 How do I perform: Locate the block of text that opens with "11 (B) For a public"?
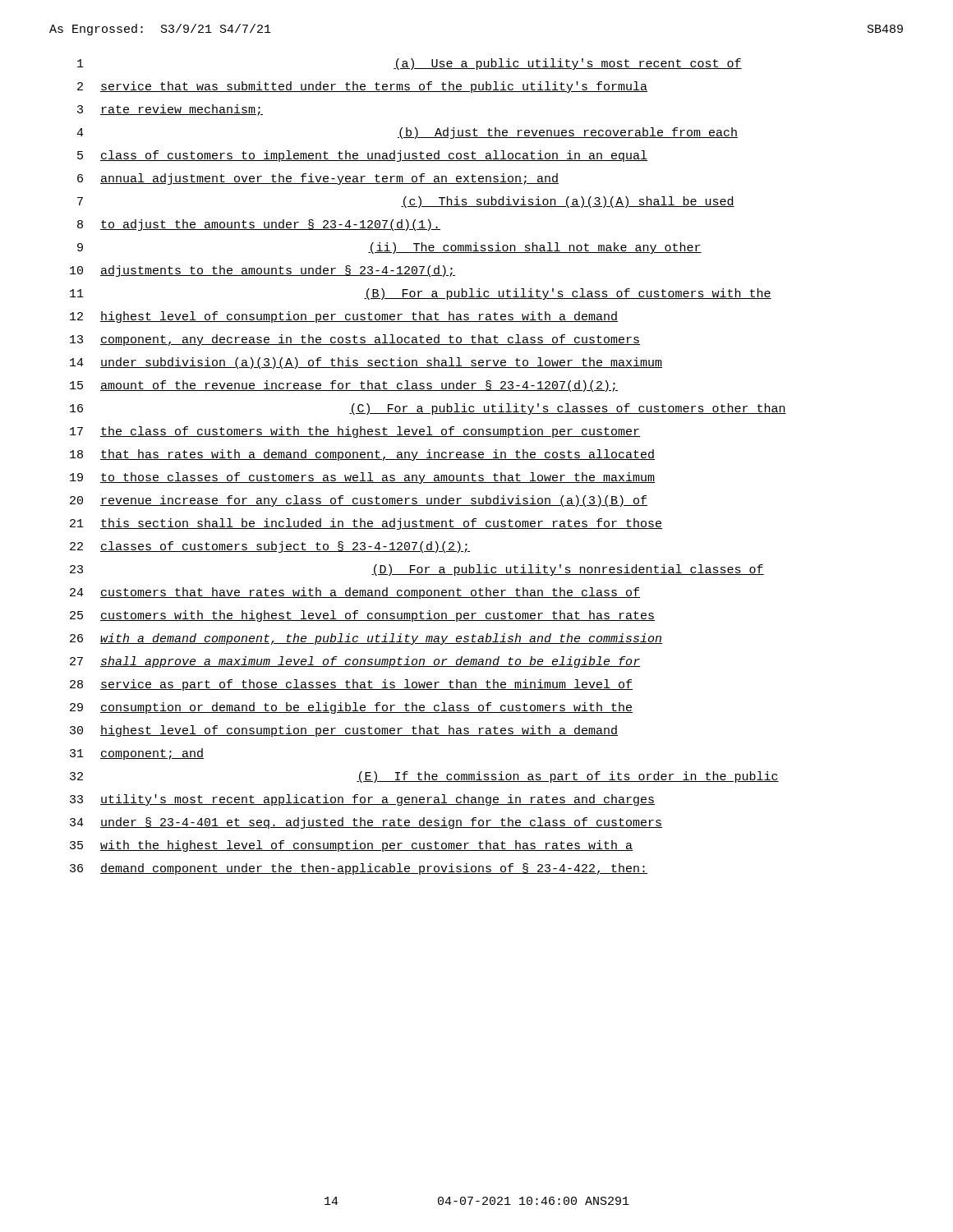coord(476,295)
